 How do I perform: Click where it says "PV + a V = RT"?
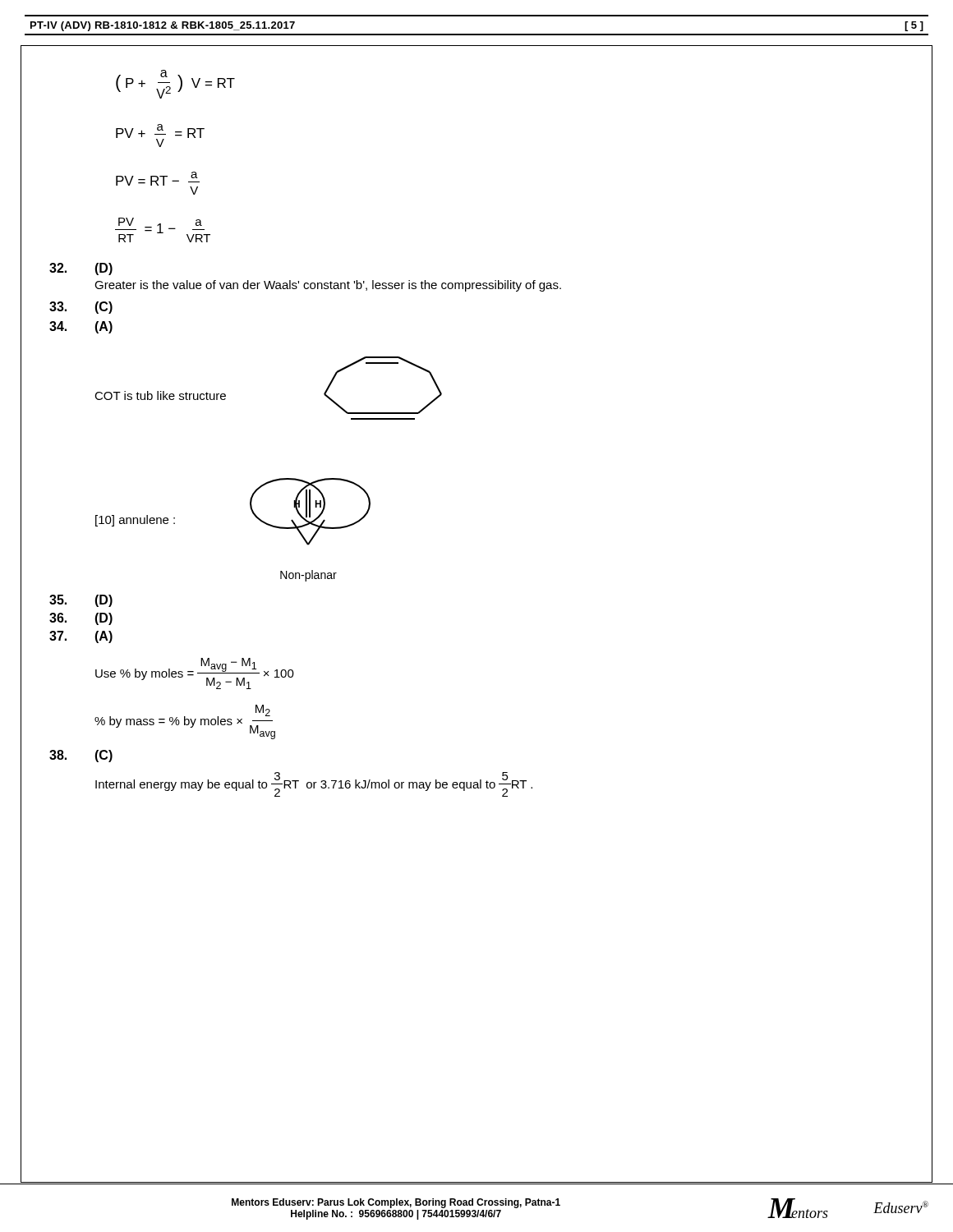tap(160, 136)
